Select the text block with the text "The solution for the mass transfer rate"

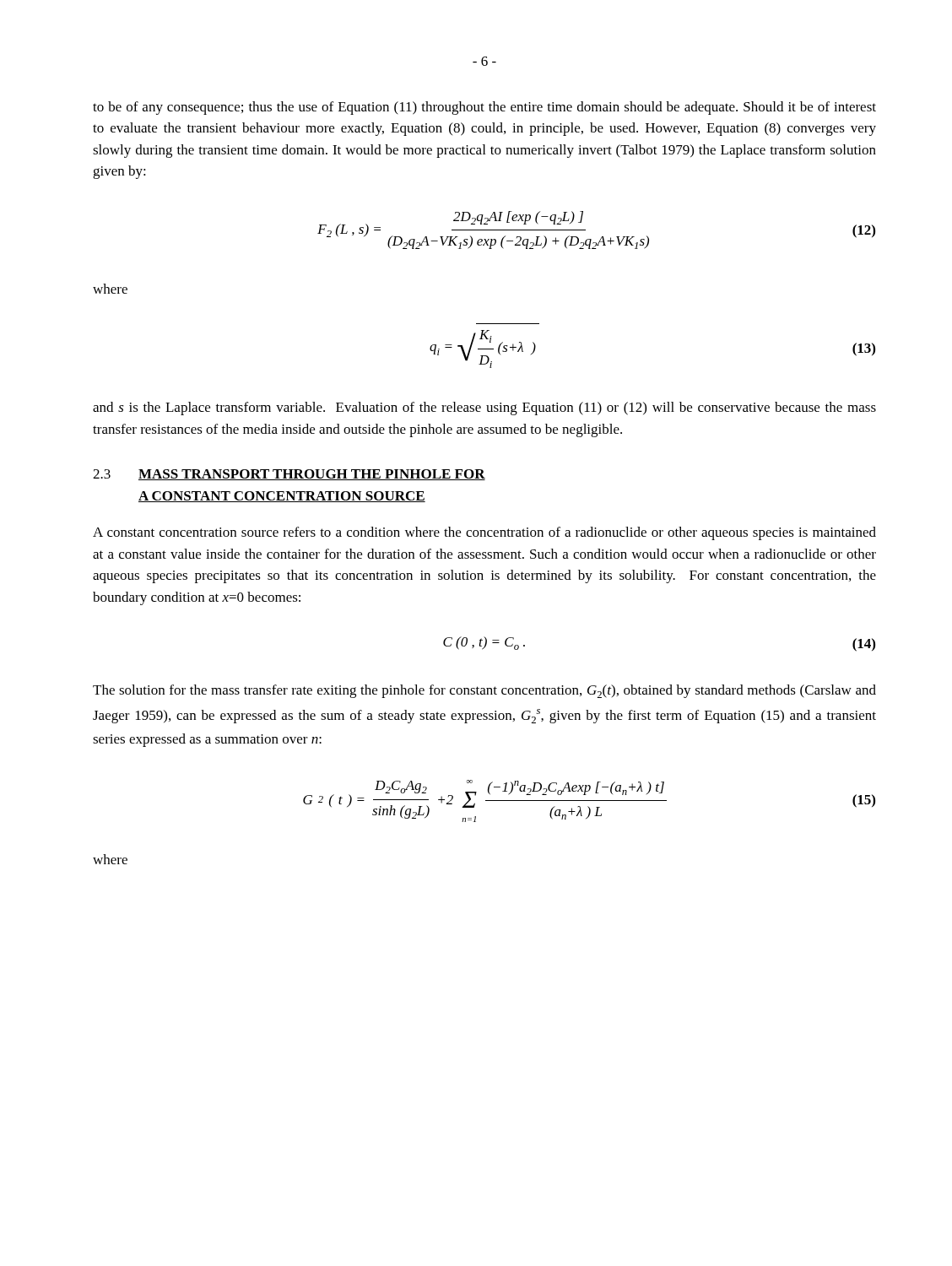click(484, 714)
